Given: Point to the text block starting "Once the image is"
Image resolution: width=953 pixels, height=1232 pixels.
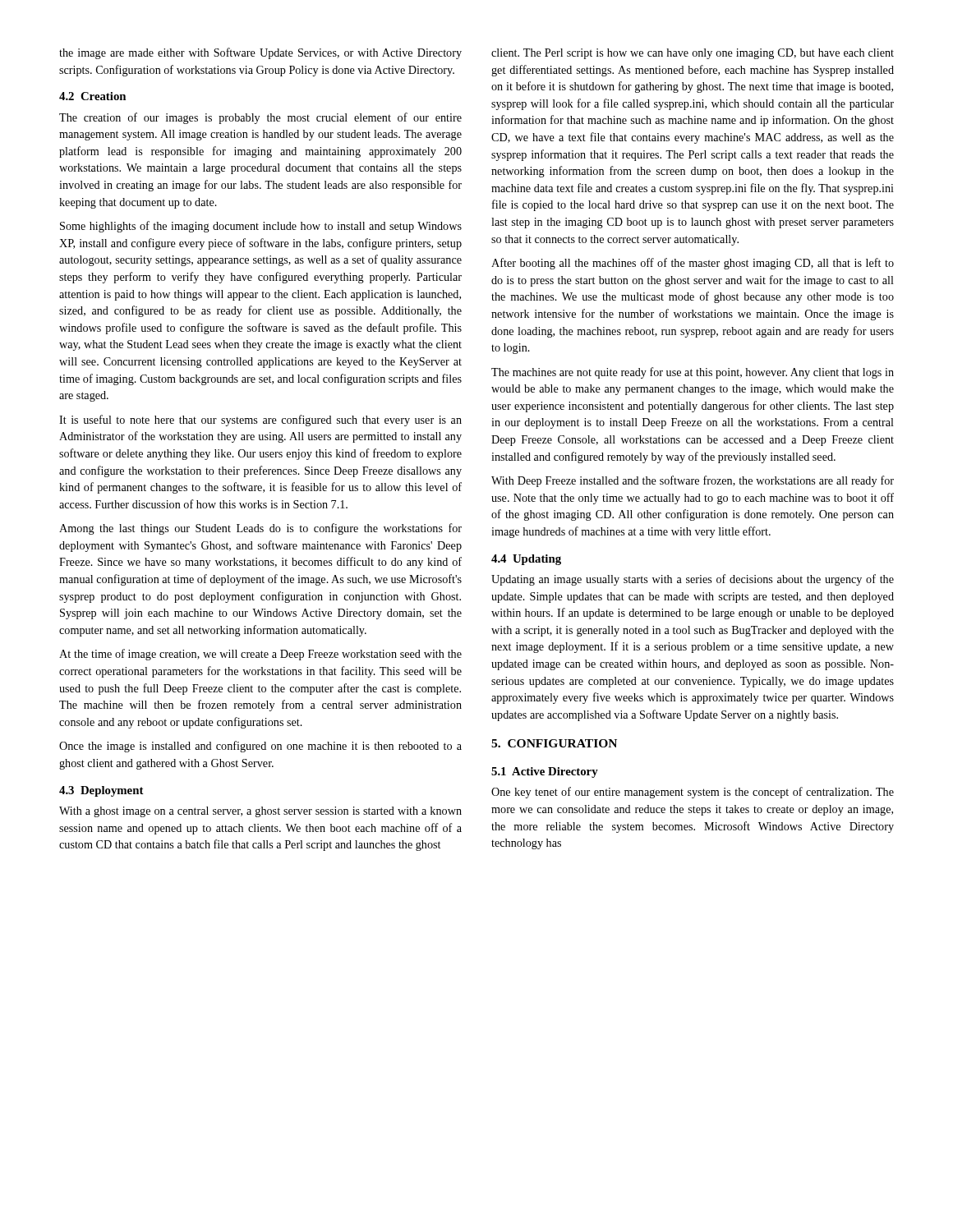Looking at the screenshot, I should pyautogui.click(x=260, y=755).
